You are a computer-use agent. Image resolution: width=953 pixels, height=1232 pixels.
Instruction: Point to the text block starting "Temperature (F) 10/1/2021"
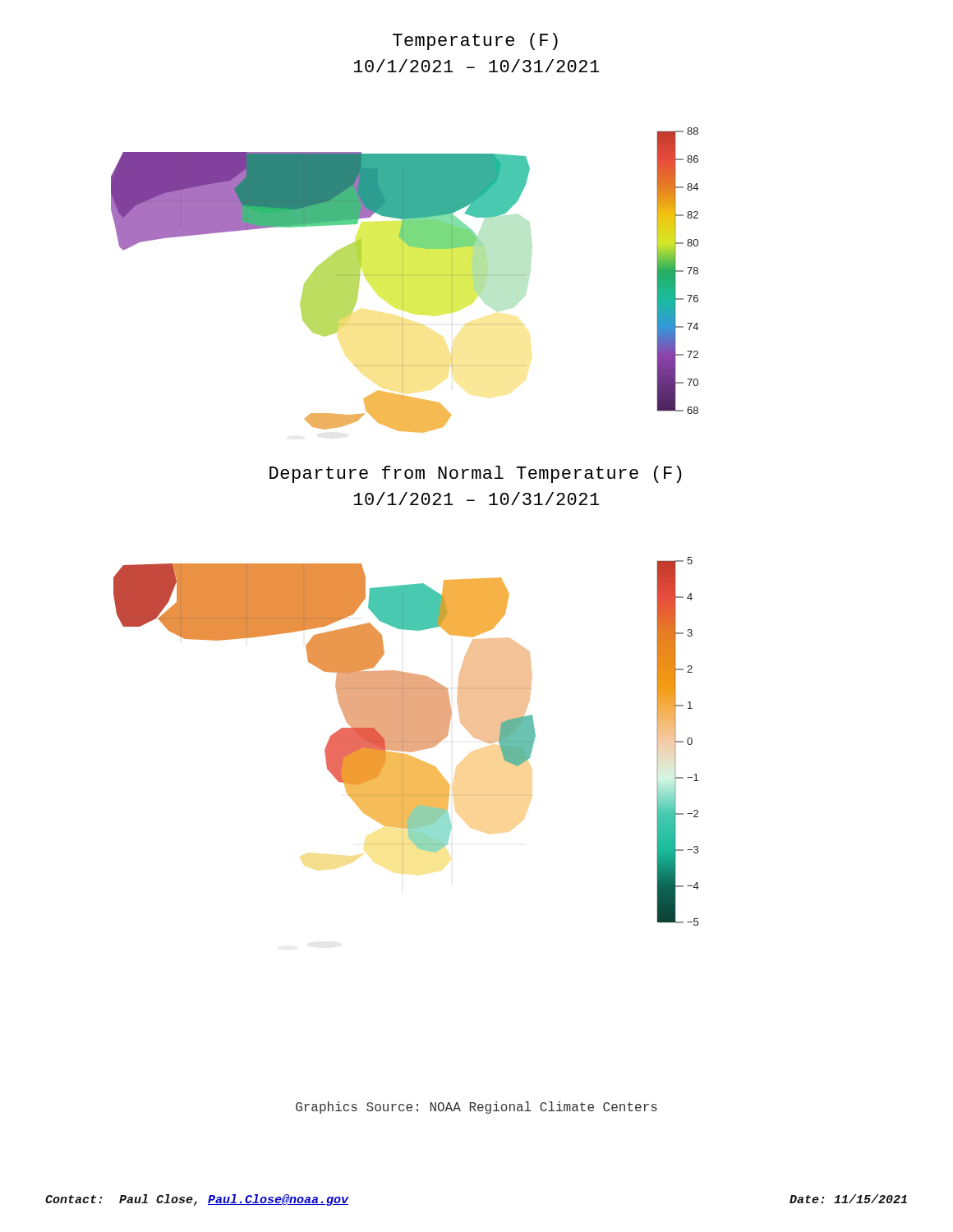476,55
